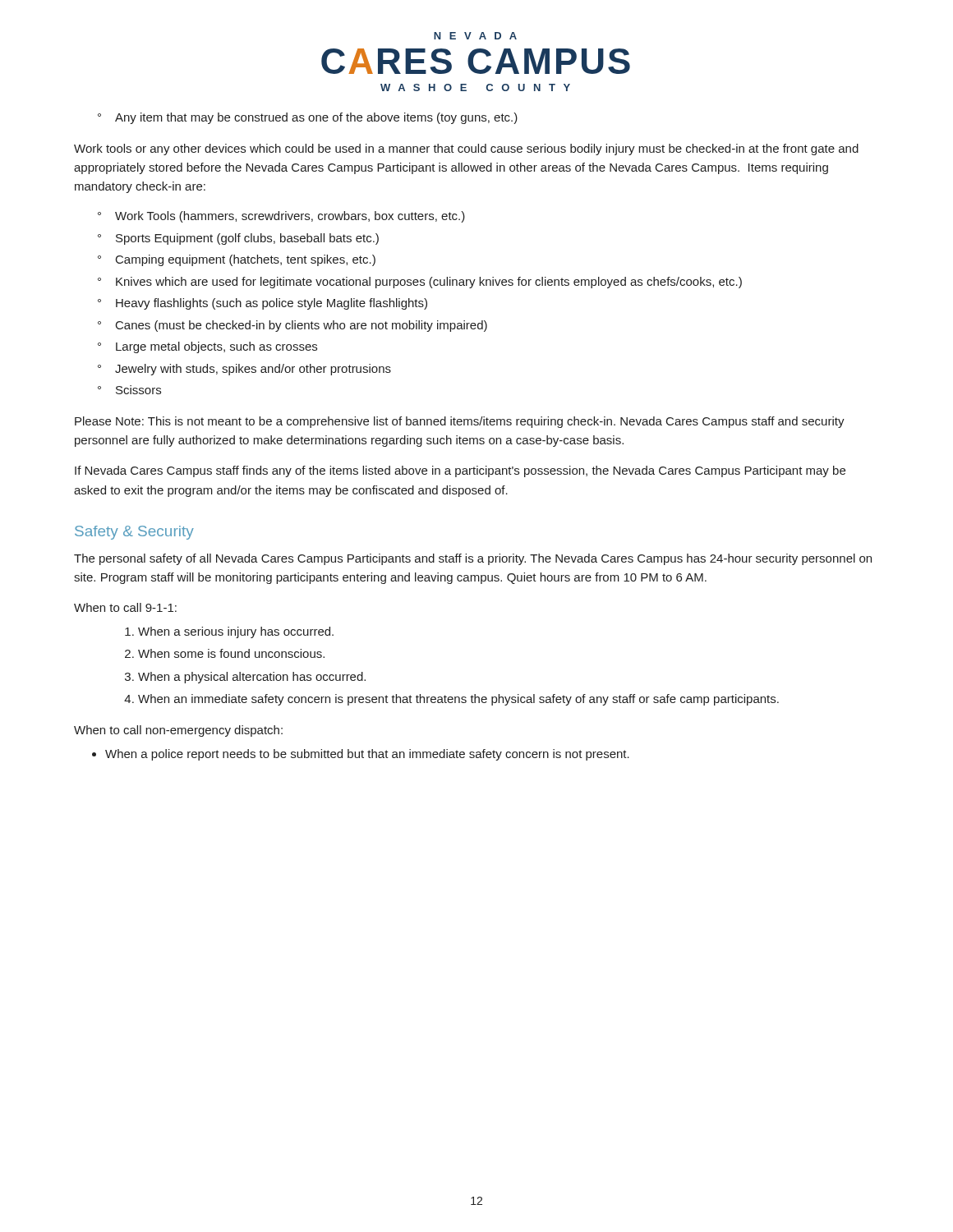Locate the element starting "When a police report needs"
This screenshot has height=1232, width=953.
pos(492,753)
